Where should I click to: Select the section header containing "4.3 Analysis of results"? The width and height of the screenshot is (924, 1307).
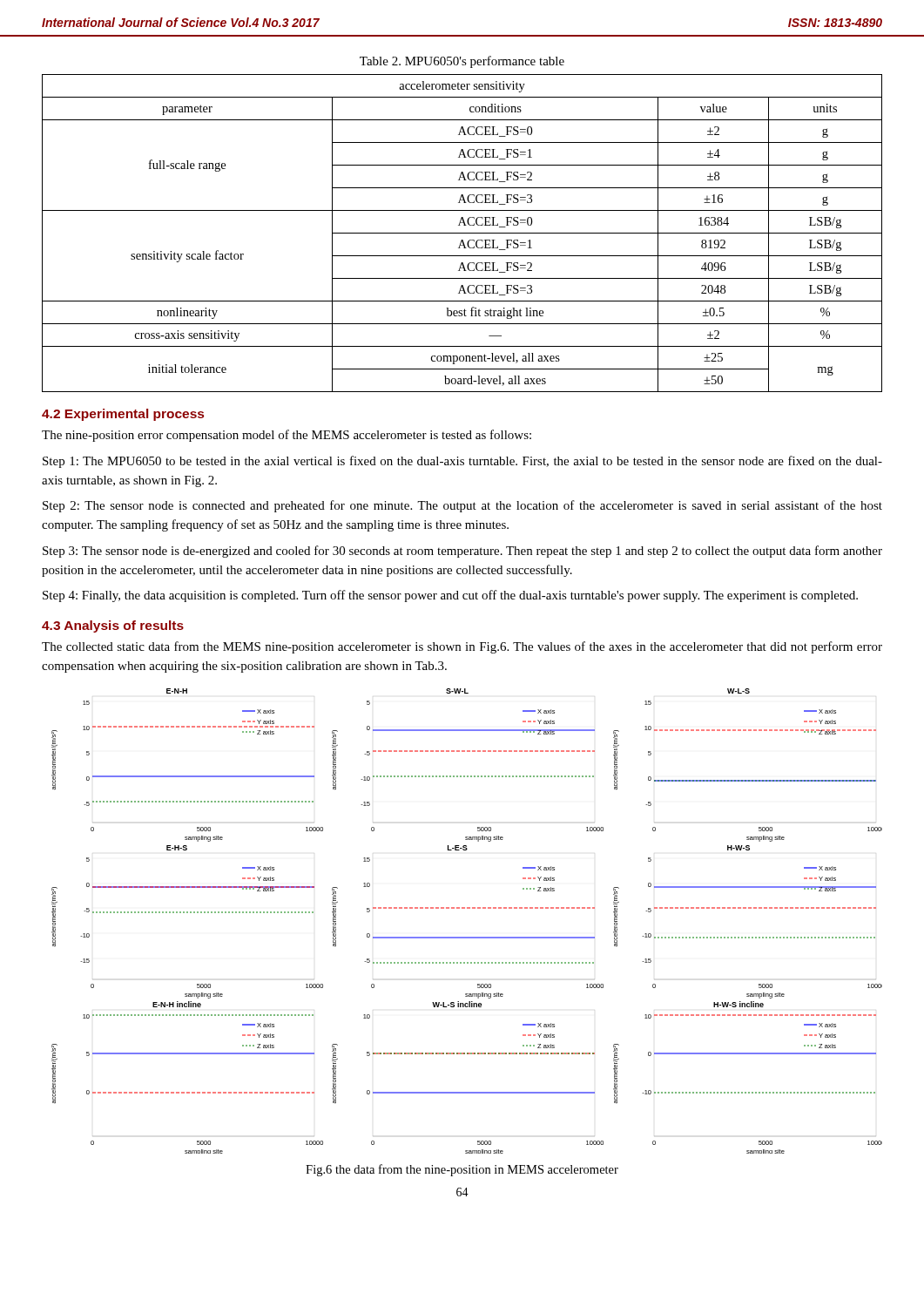[113, 625]
